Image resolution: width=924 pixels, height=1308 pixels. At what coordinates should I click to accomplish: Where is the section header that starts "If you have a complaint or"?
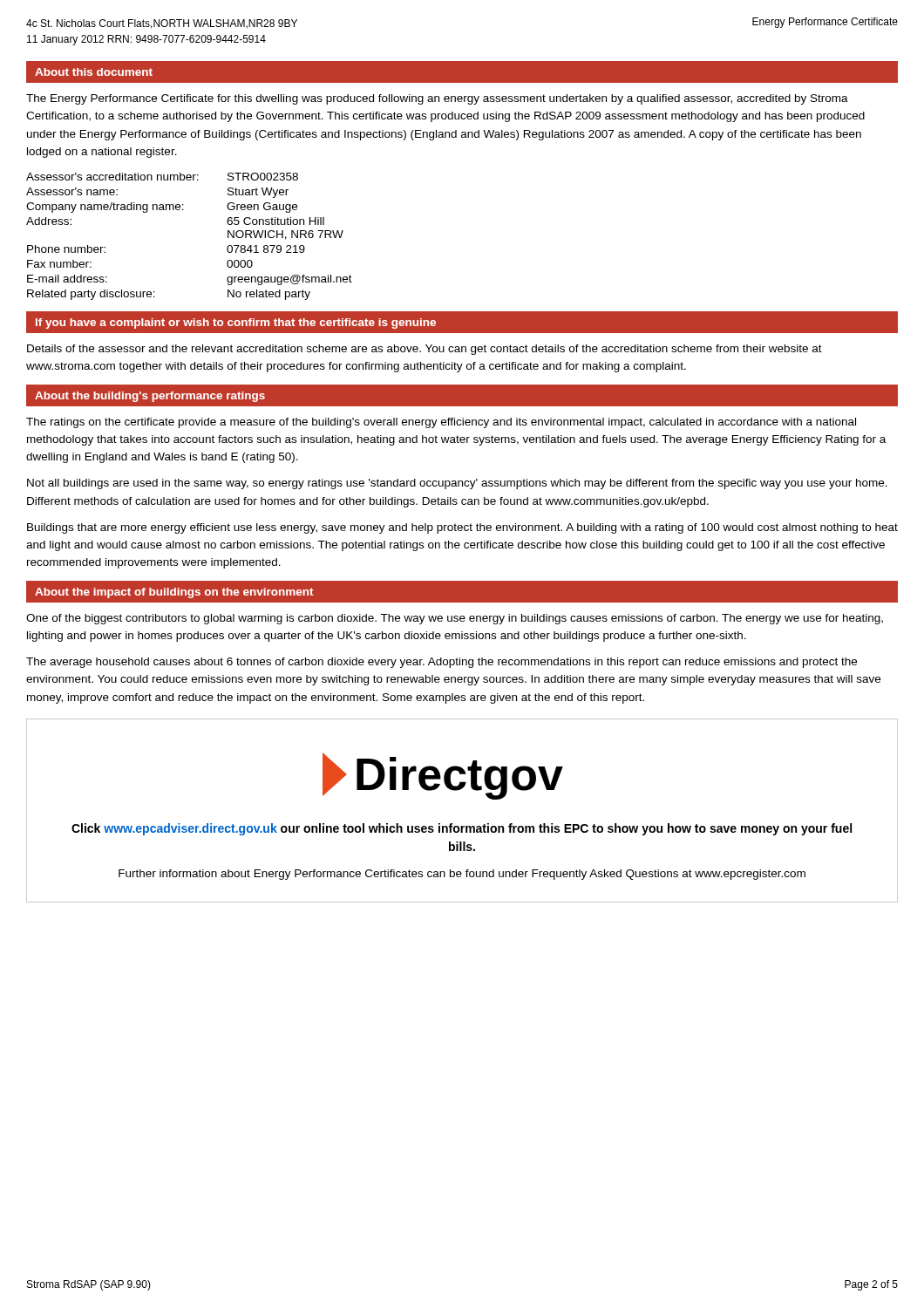[x=236, y=322]
